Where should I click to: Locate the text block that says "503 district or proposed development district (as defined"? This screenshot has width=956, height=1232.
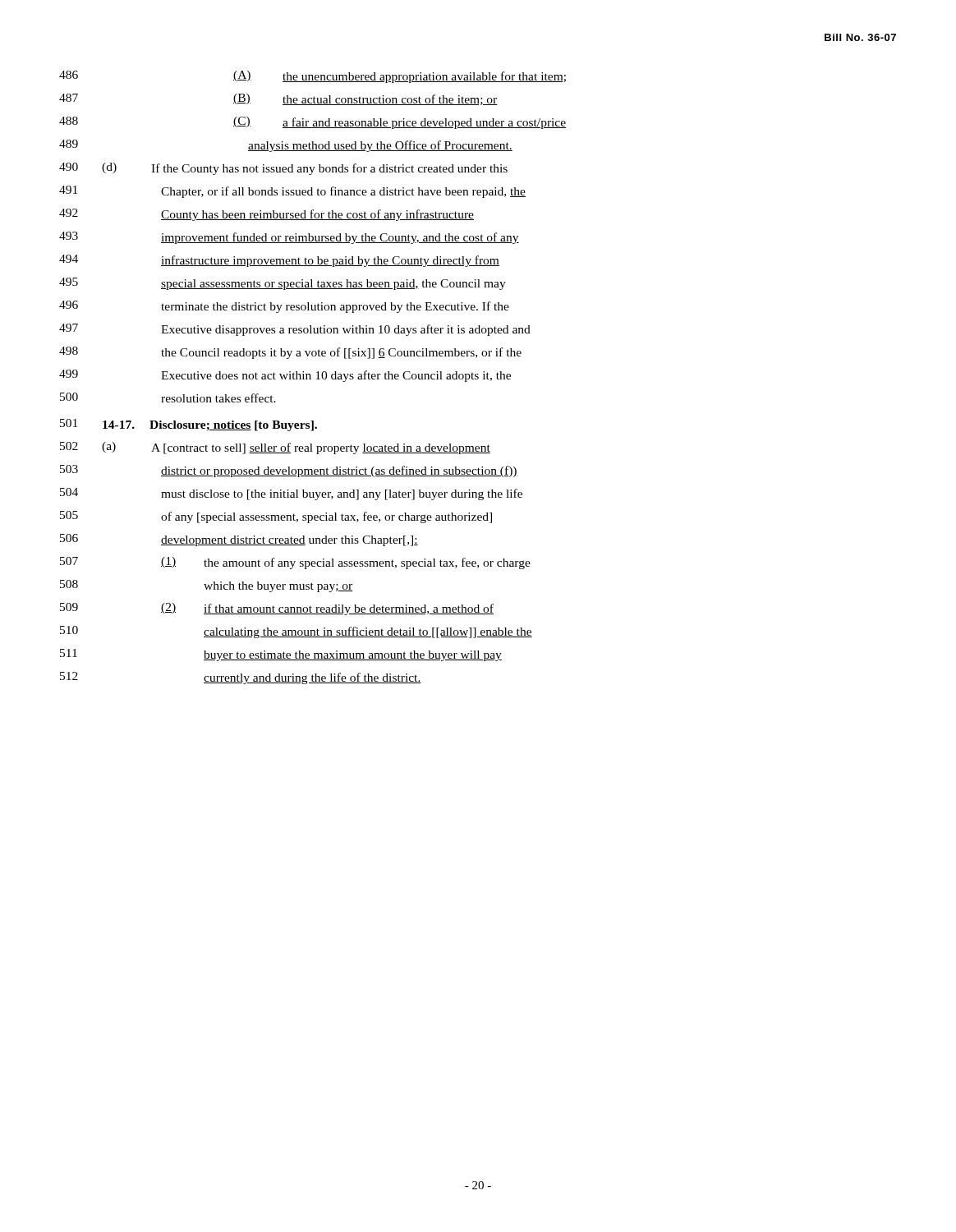pyautogui.click(x=478, y=471)
